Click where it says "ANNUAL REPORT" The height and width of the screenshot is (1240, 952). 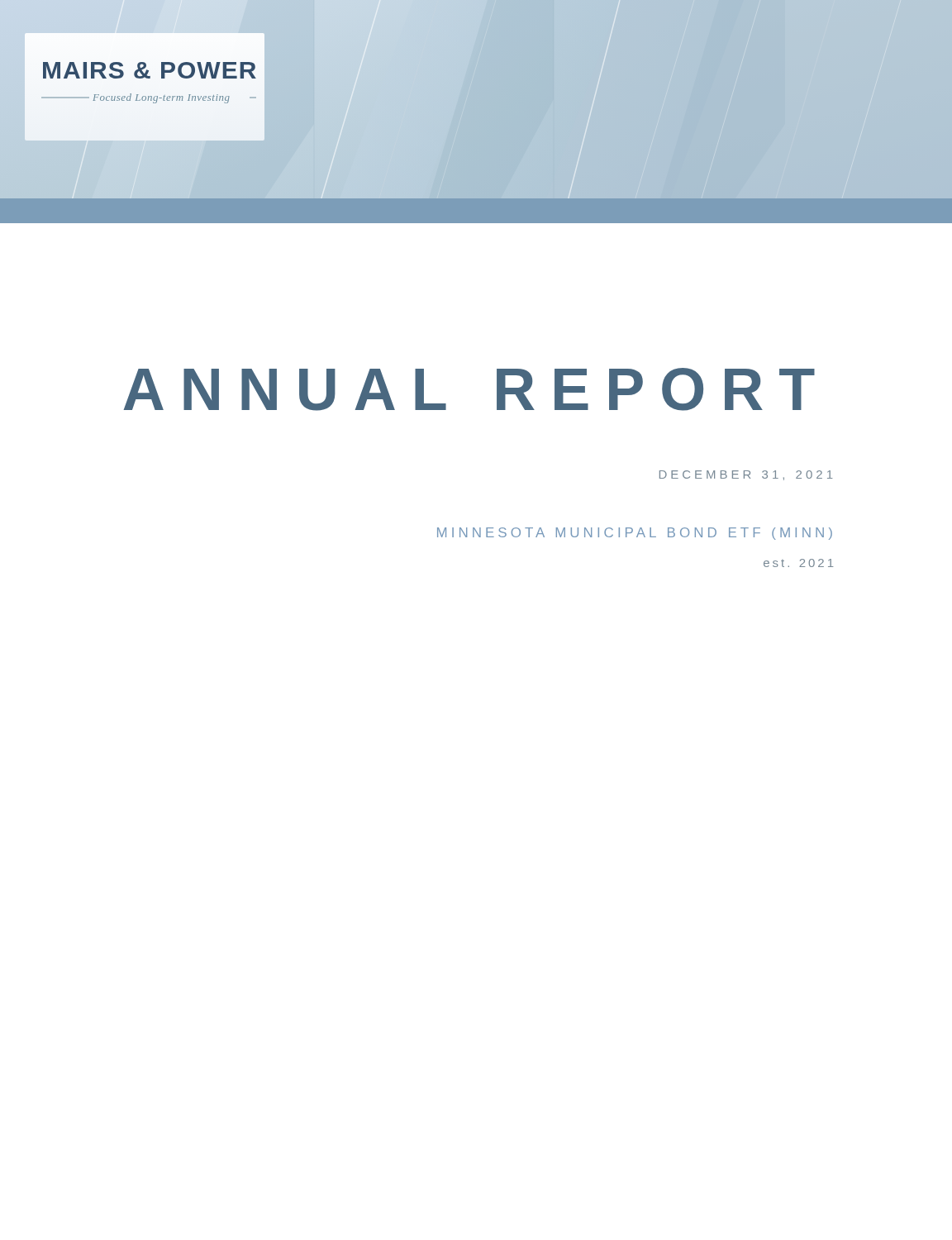(476, 389)
